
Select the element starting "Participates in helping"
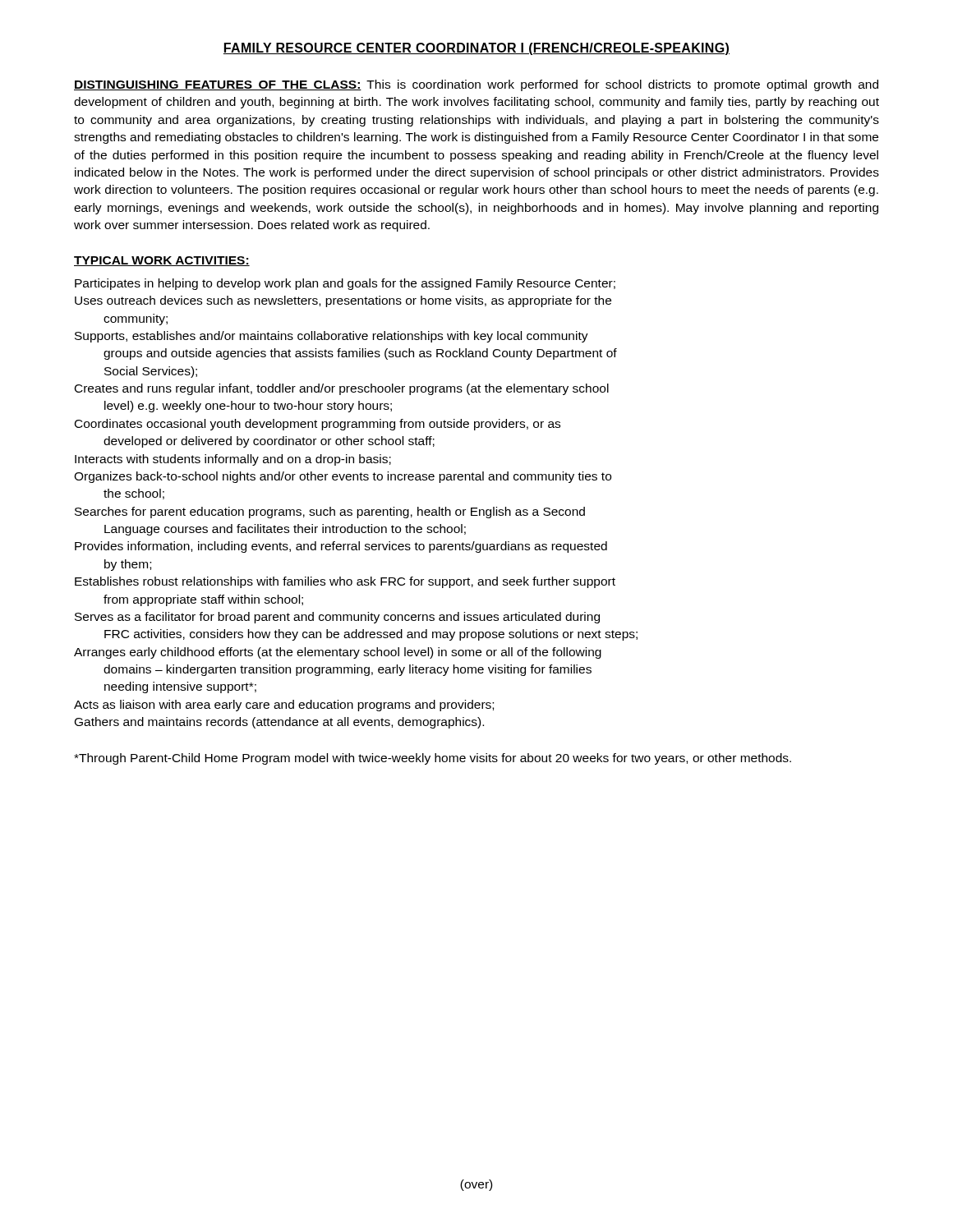345,283
